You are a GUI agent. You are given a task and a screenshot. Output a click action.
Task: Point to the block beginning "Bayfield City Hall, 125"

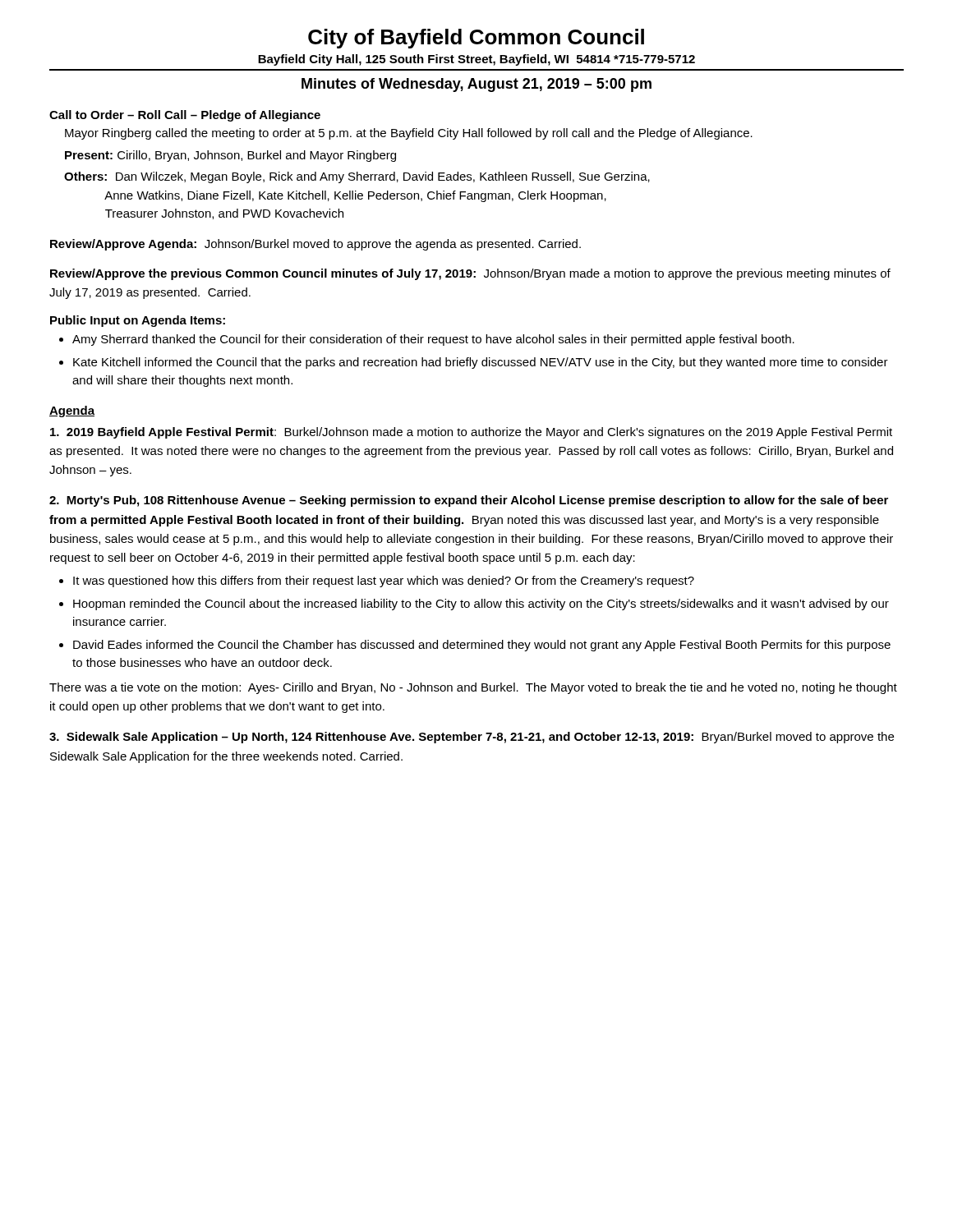click(x=476, y=59)
